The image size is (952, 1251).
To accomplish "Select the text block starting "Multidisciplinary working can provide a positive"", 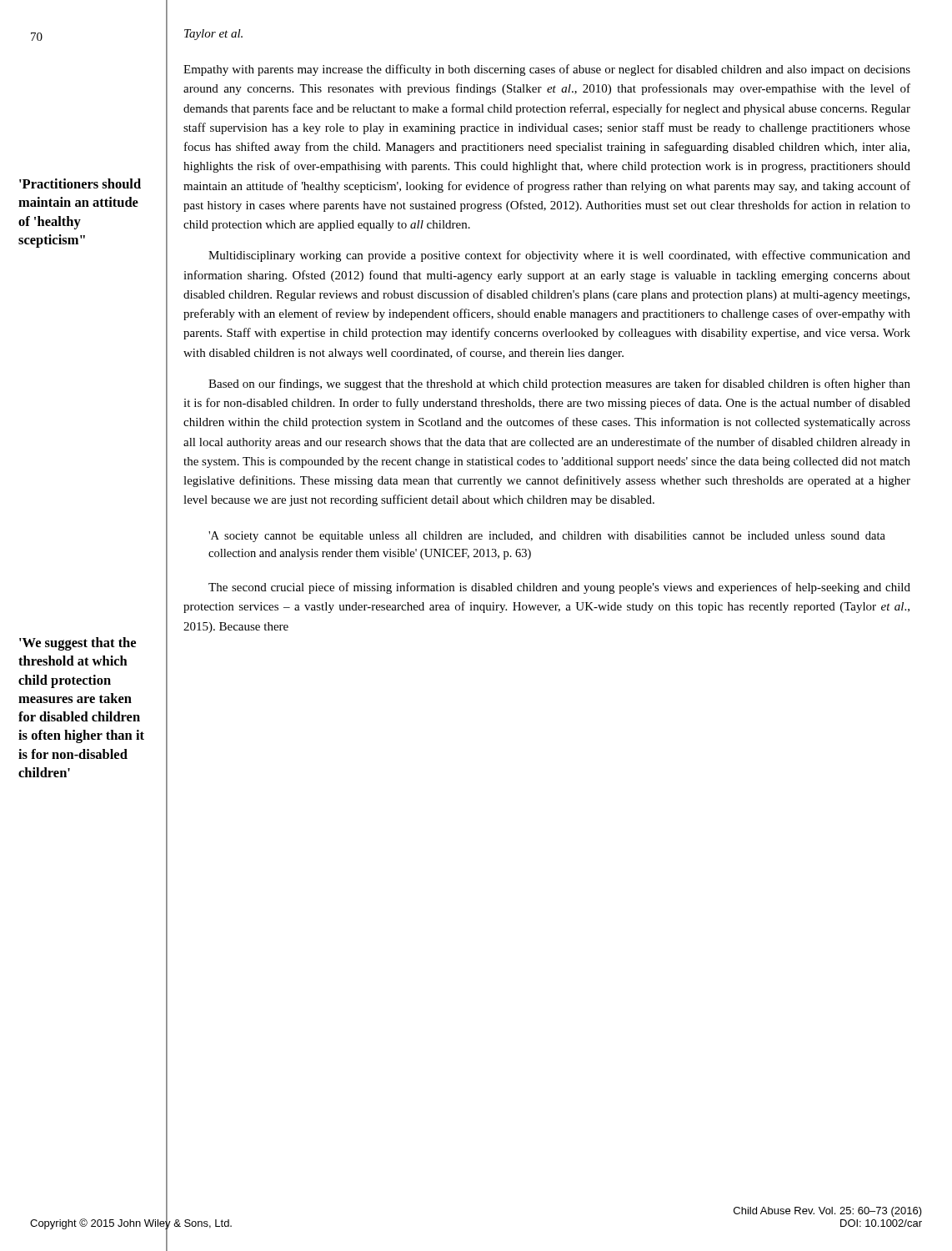I will (x=547, y=304).
